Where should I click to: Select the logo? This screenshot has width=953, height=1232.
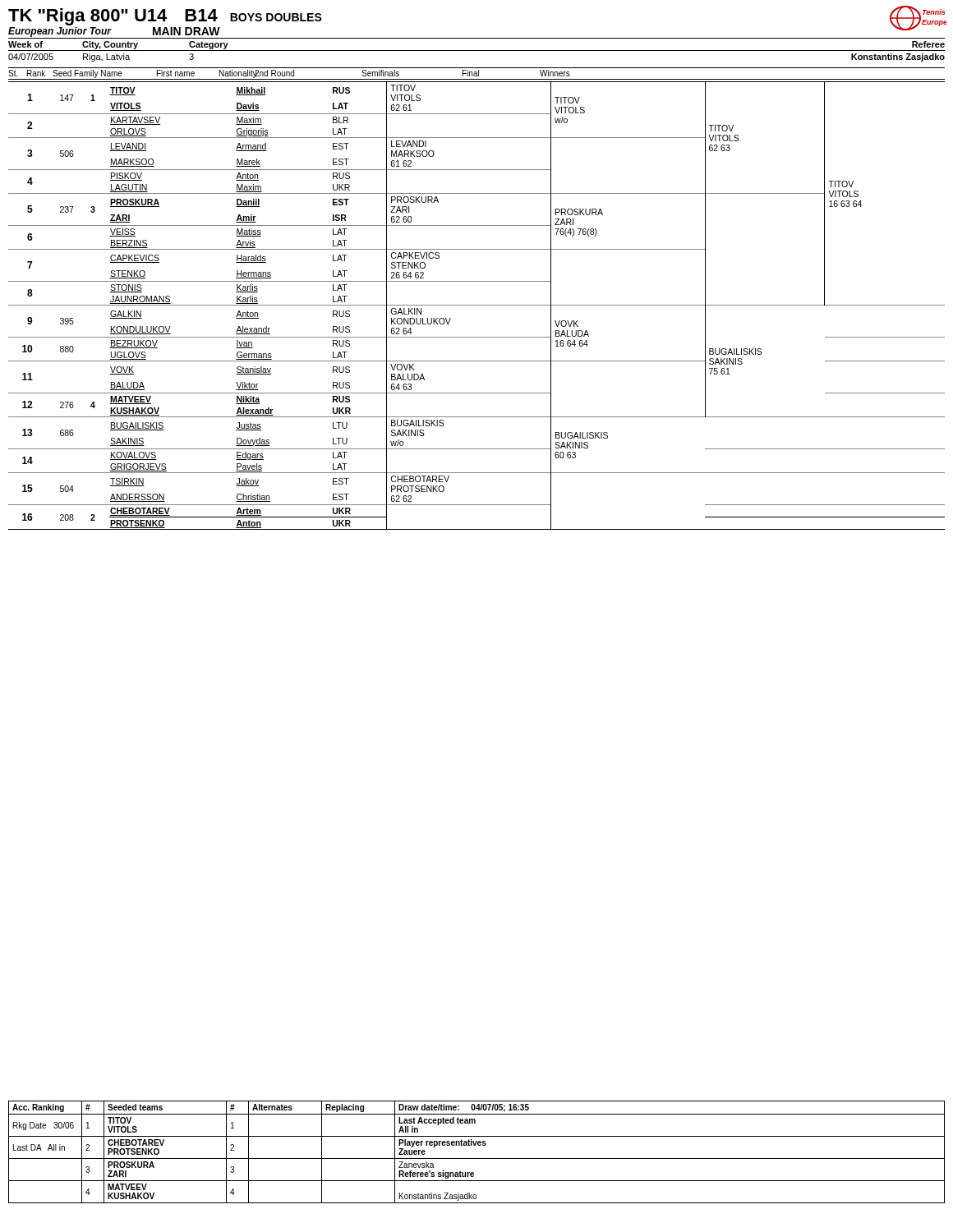tap(914, 18)
